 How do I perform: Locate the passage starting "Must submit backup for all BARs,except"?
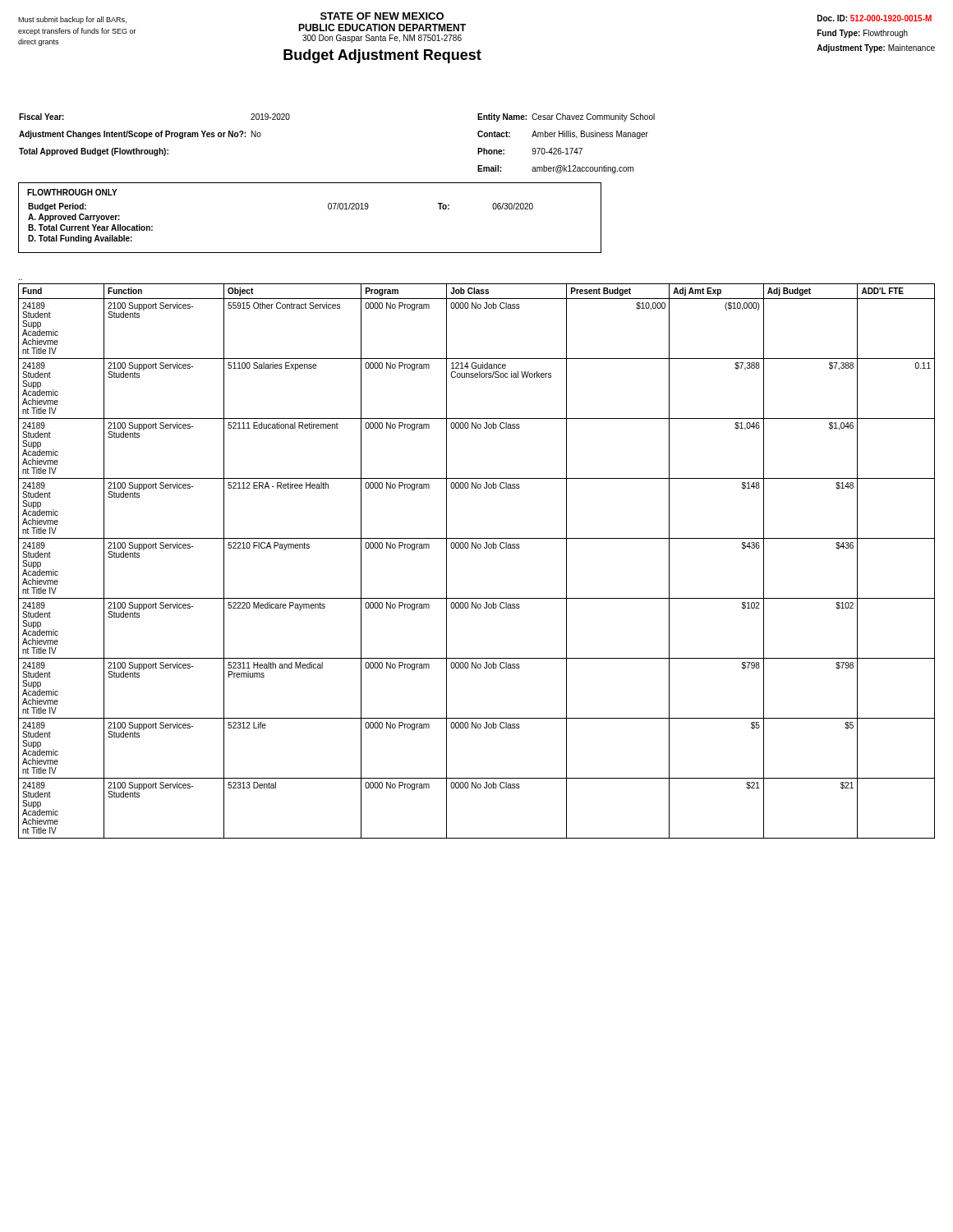coord(77,31)
